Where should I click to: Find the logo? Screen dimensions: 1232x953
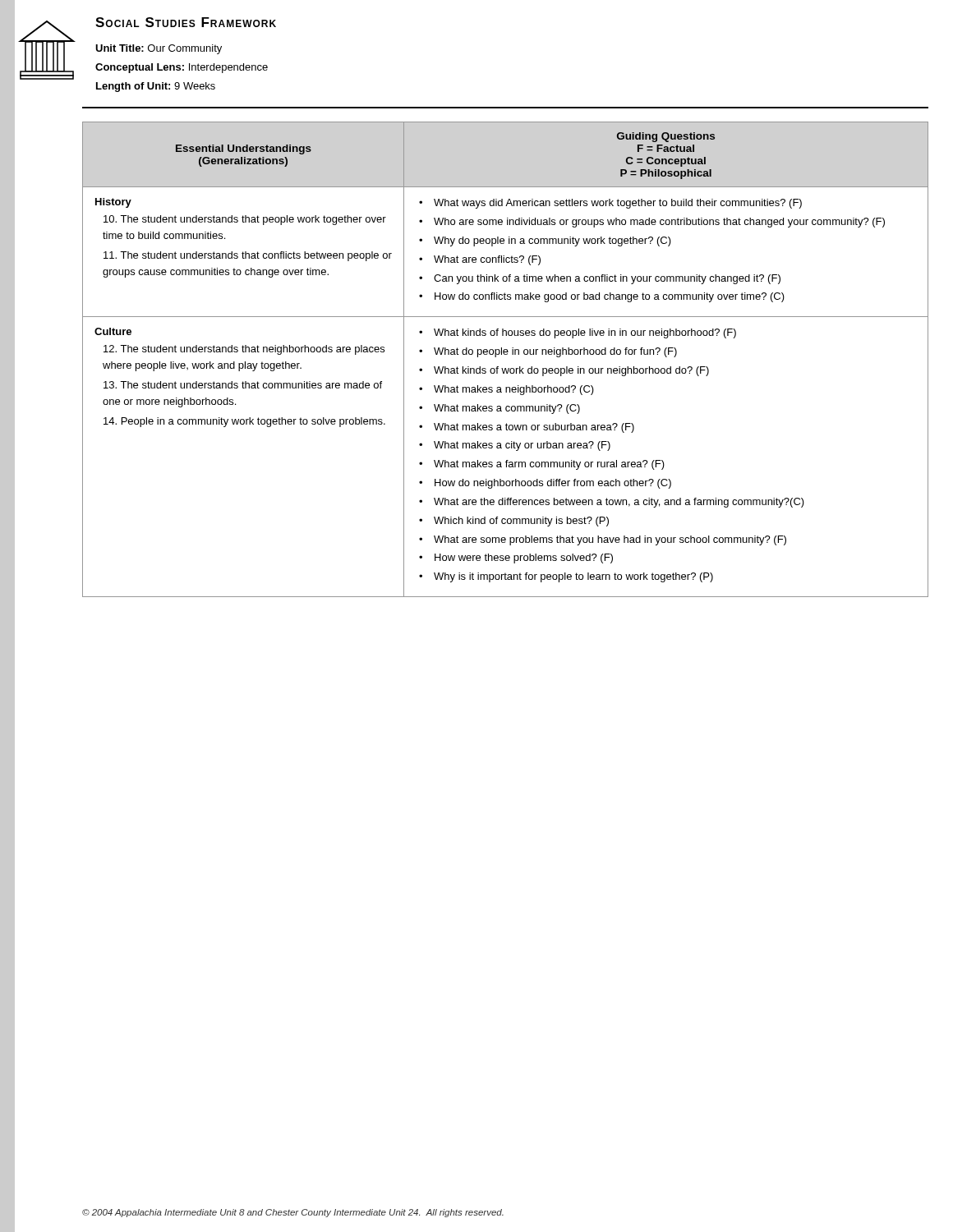click(x=48, y=51)
